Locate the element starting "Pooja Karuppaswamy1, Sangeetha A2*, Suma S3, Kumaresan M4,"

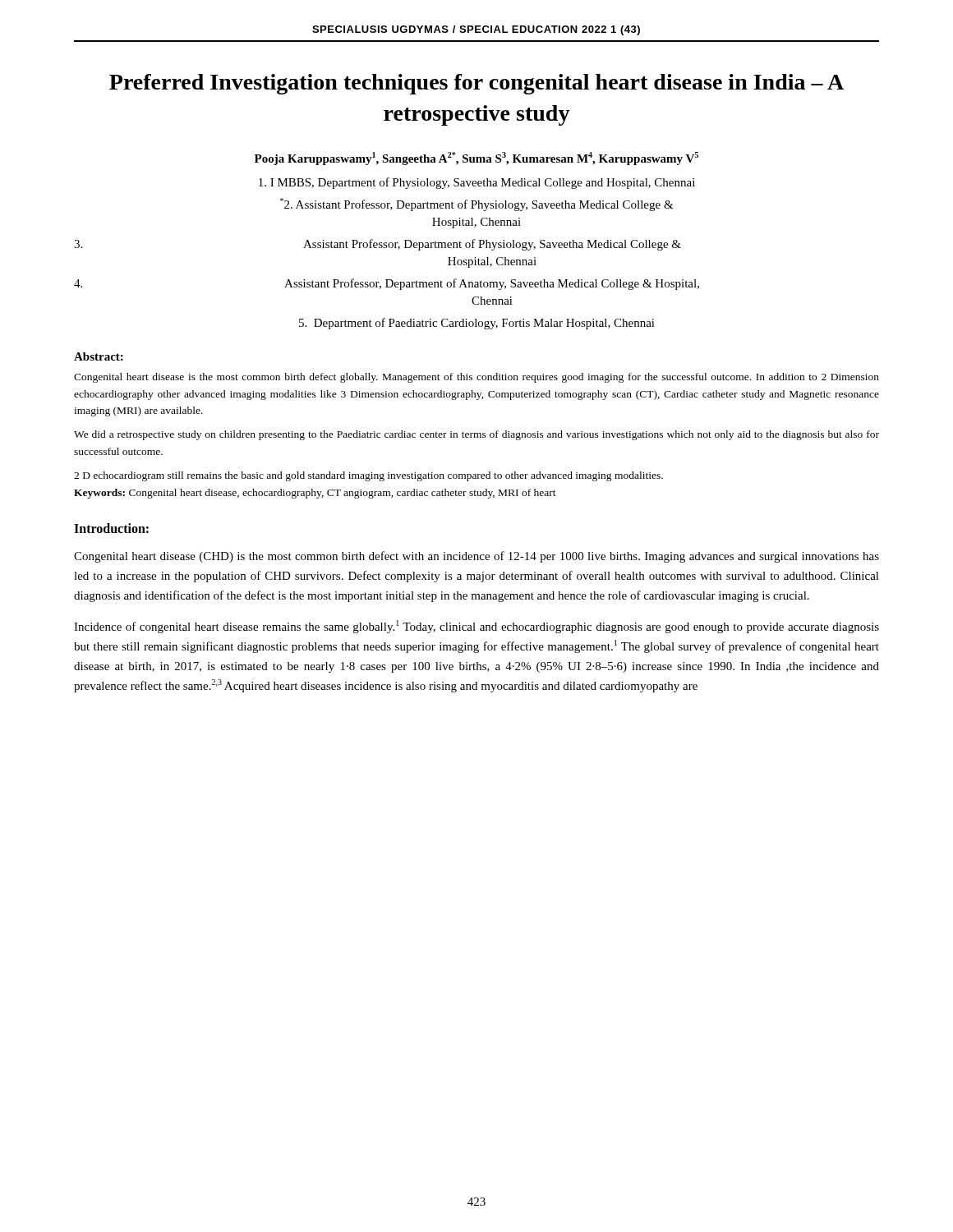pyautogui.click(x=476, y=159)
